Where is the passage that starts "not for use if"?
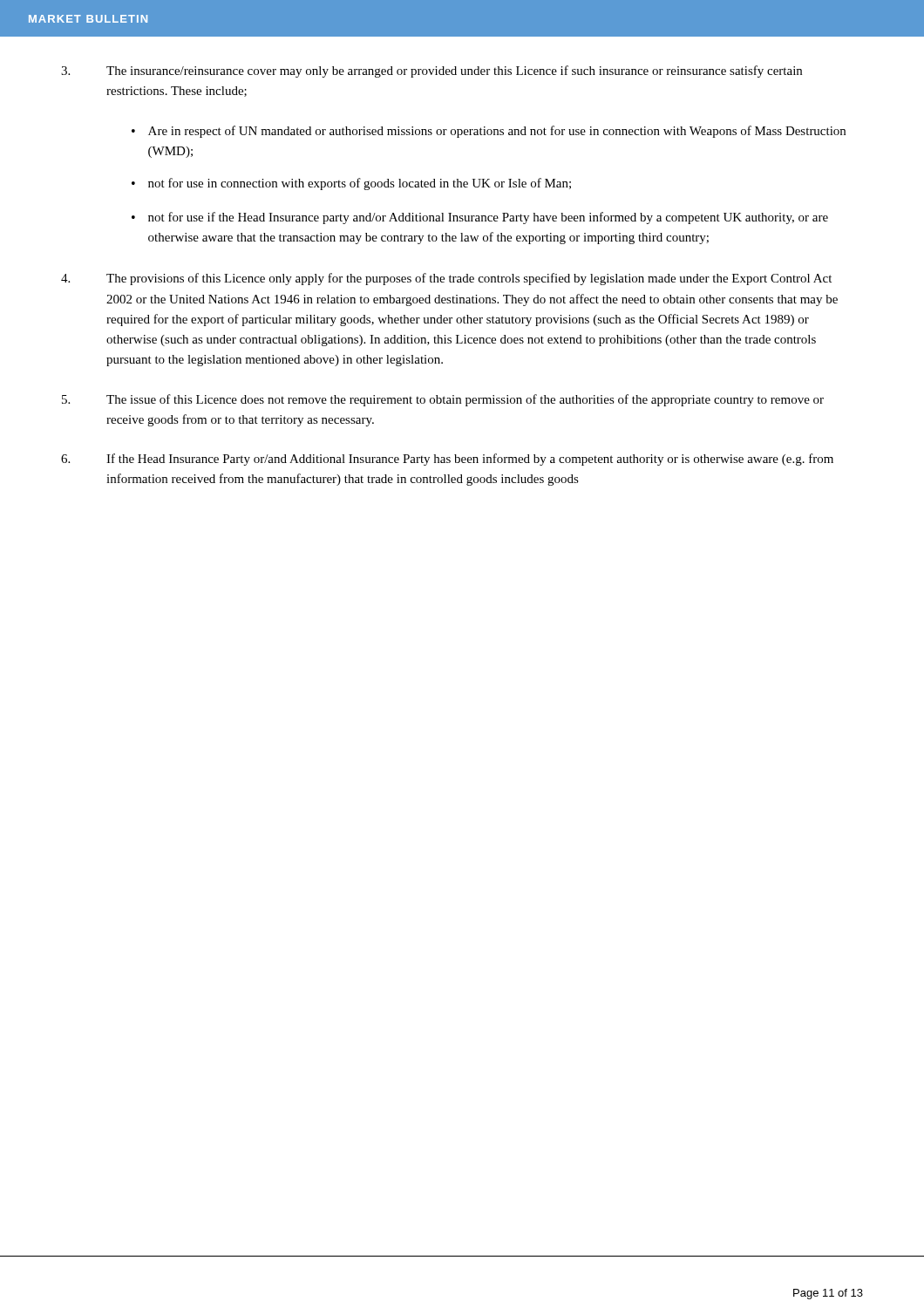Image resolution: width=924 pixels, height=1308 pixels. click(488, 227)
